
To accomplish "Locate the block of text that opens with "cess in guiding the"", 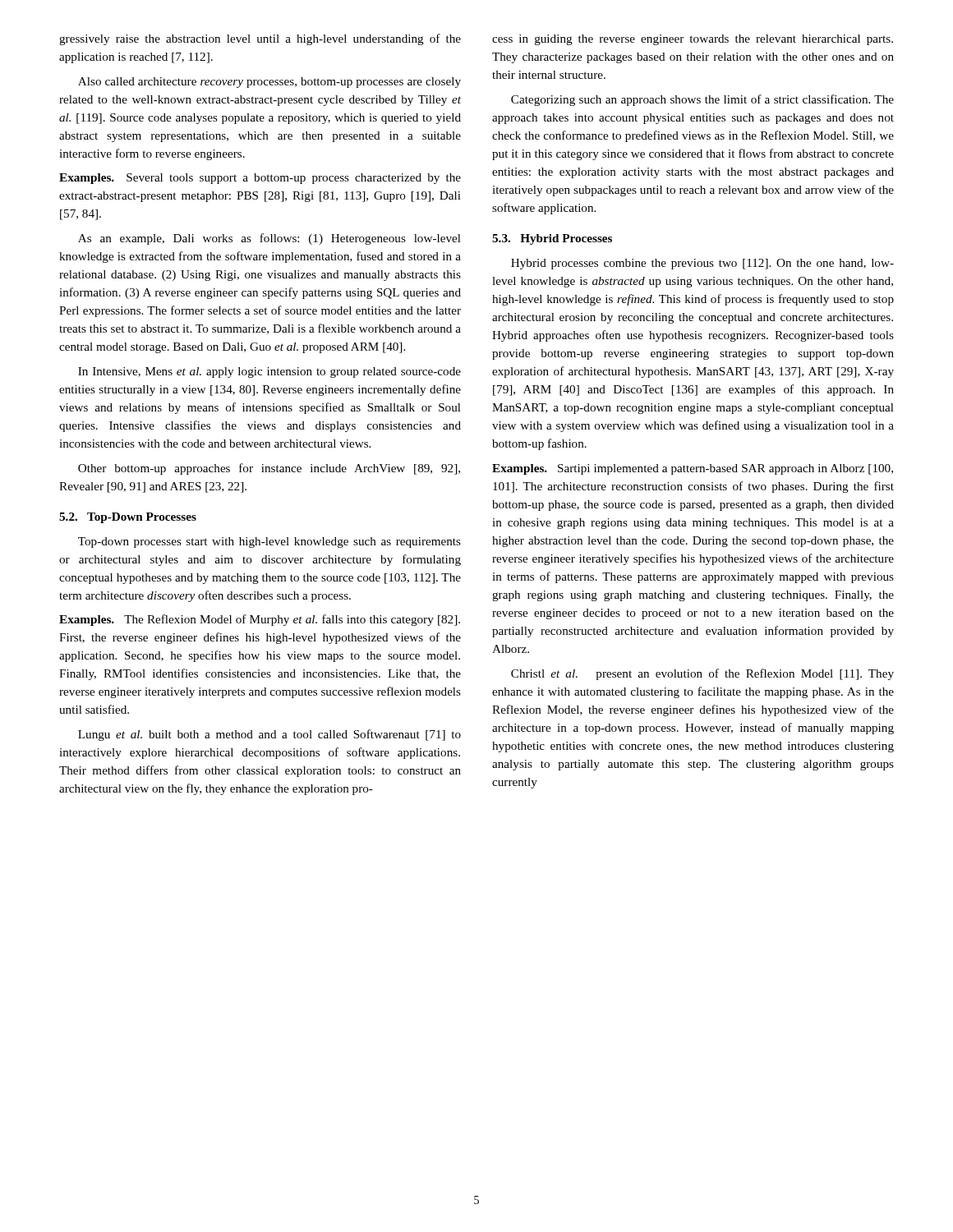I will pyautogui.click(x=693, y=123).
